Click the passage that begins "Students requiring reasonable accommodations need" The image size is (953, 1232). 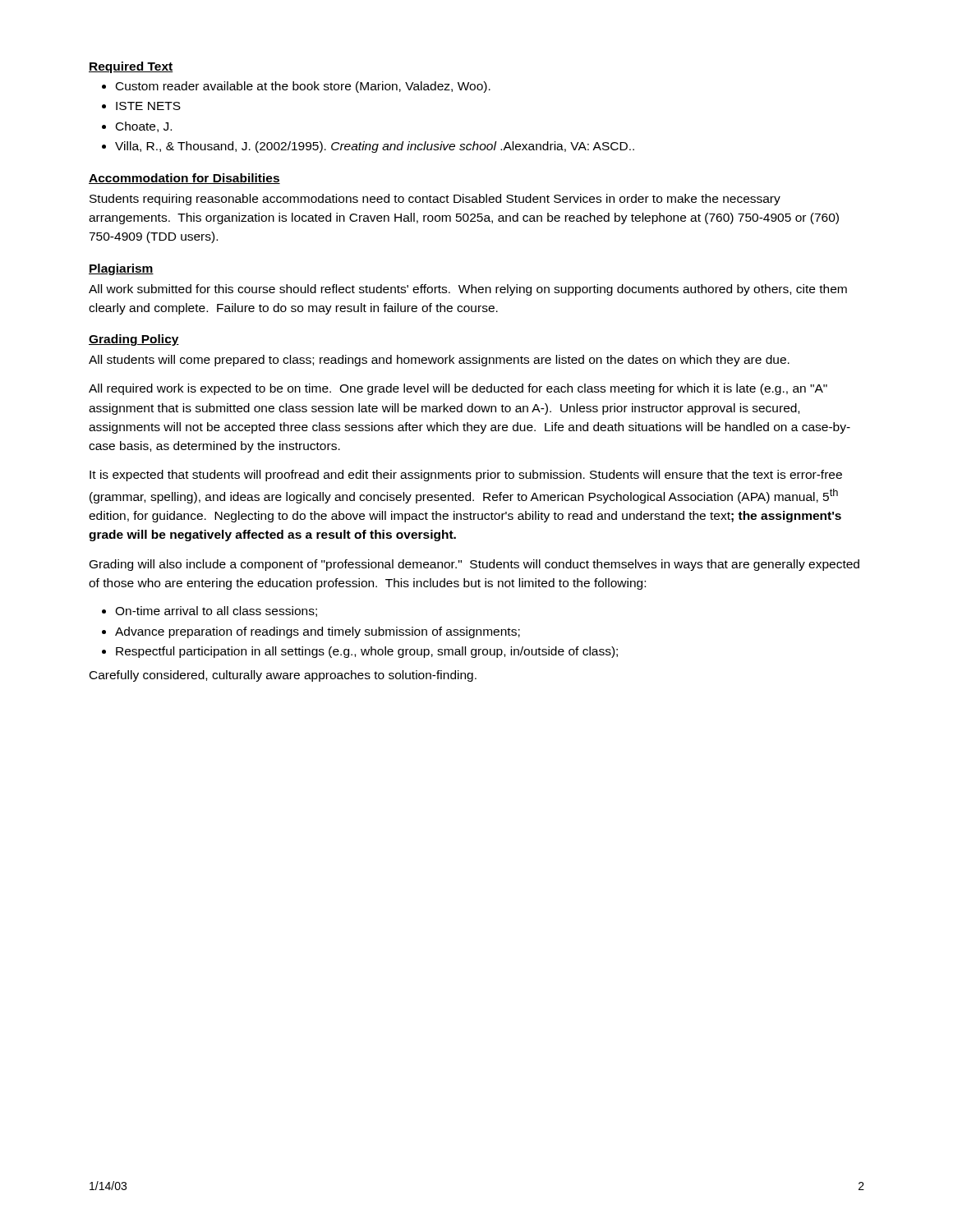point(476,217)
